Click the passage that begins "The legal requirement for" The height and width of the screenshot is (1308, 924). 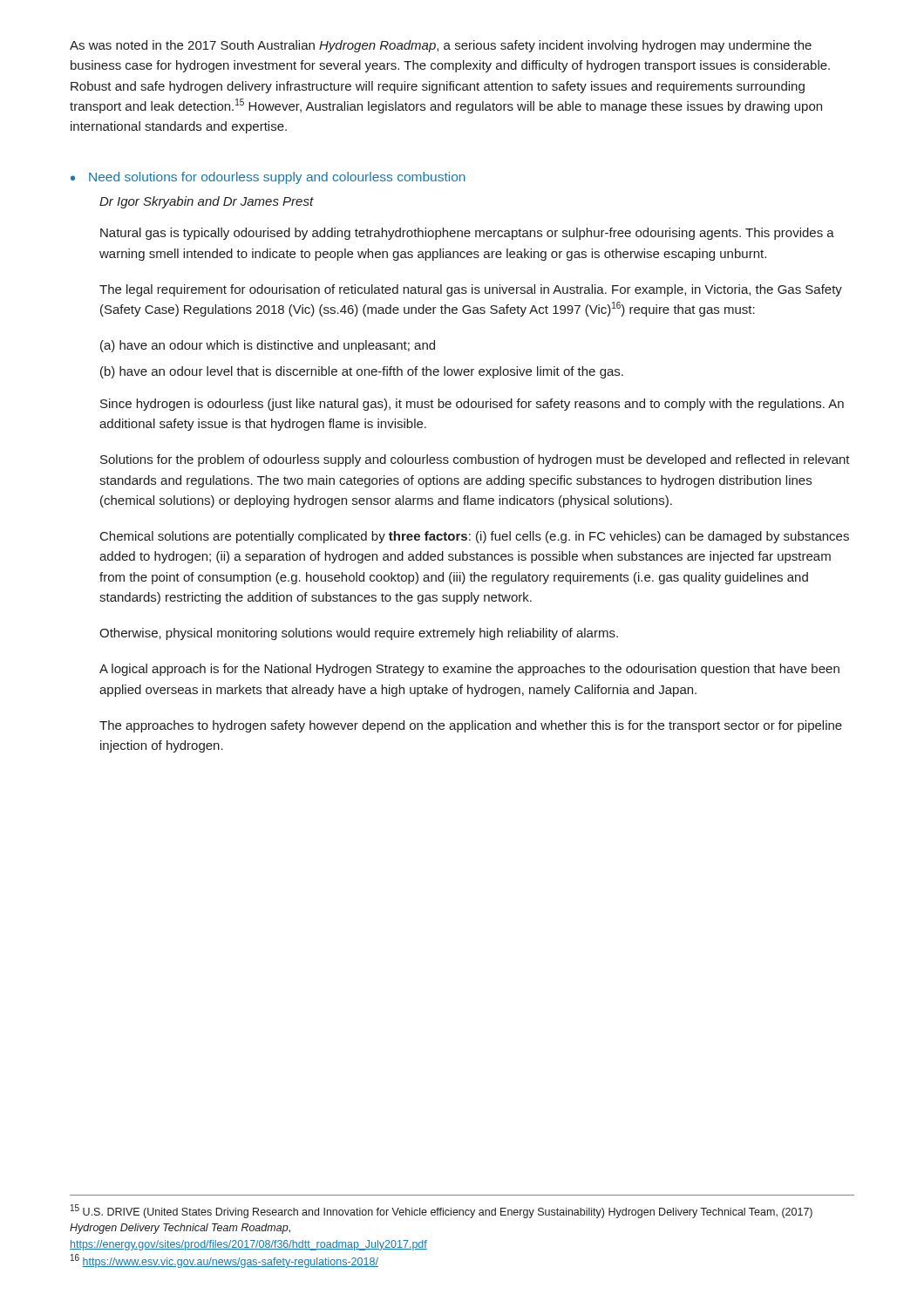(x=471, y=299)
